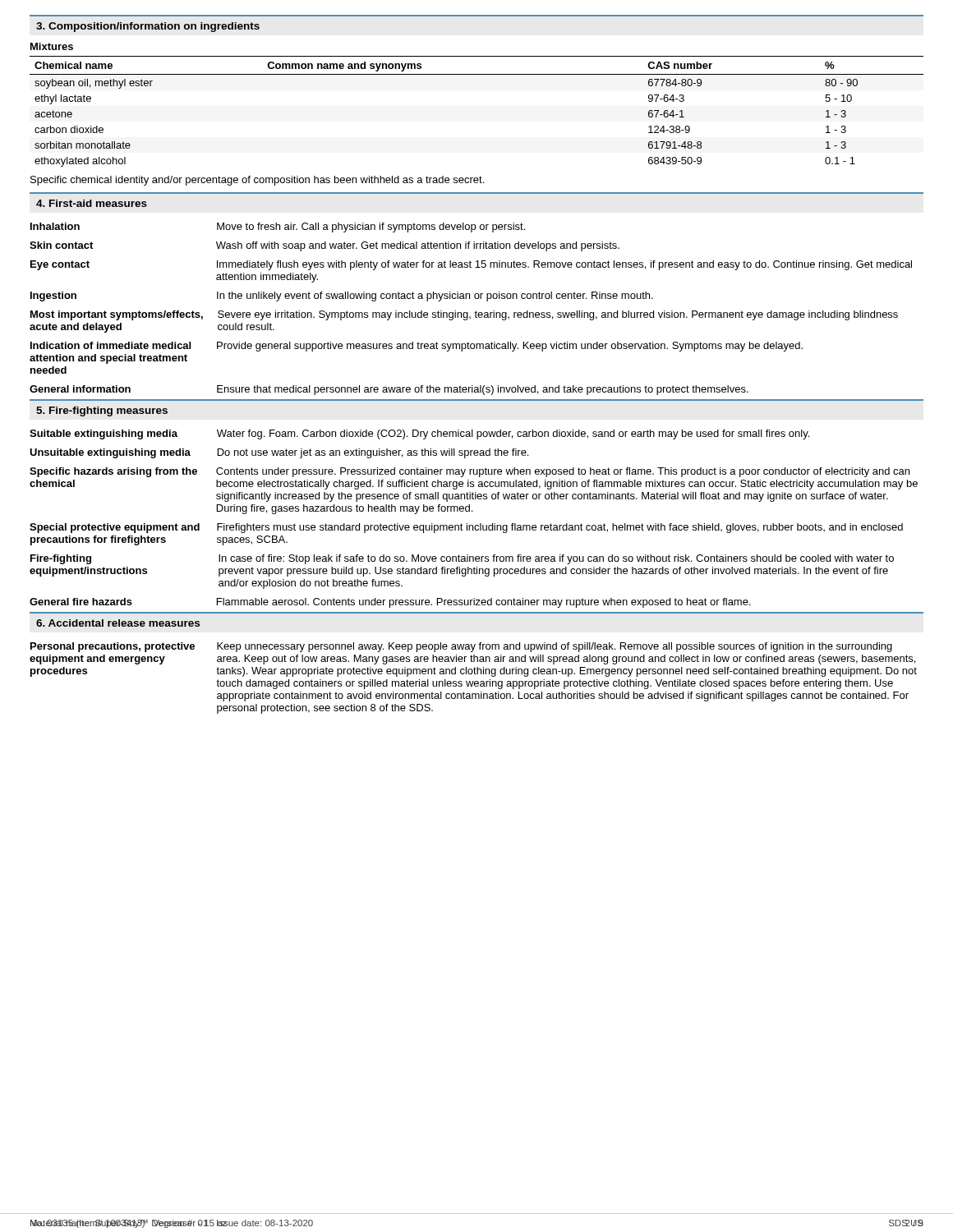Locate the text block with the text "Suitable extinguishing media Water fog."
The width and height of the screenshot is (953, 1232).
click(x=476, y=433)
